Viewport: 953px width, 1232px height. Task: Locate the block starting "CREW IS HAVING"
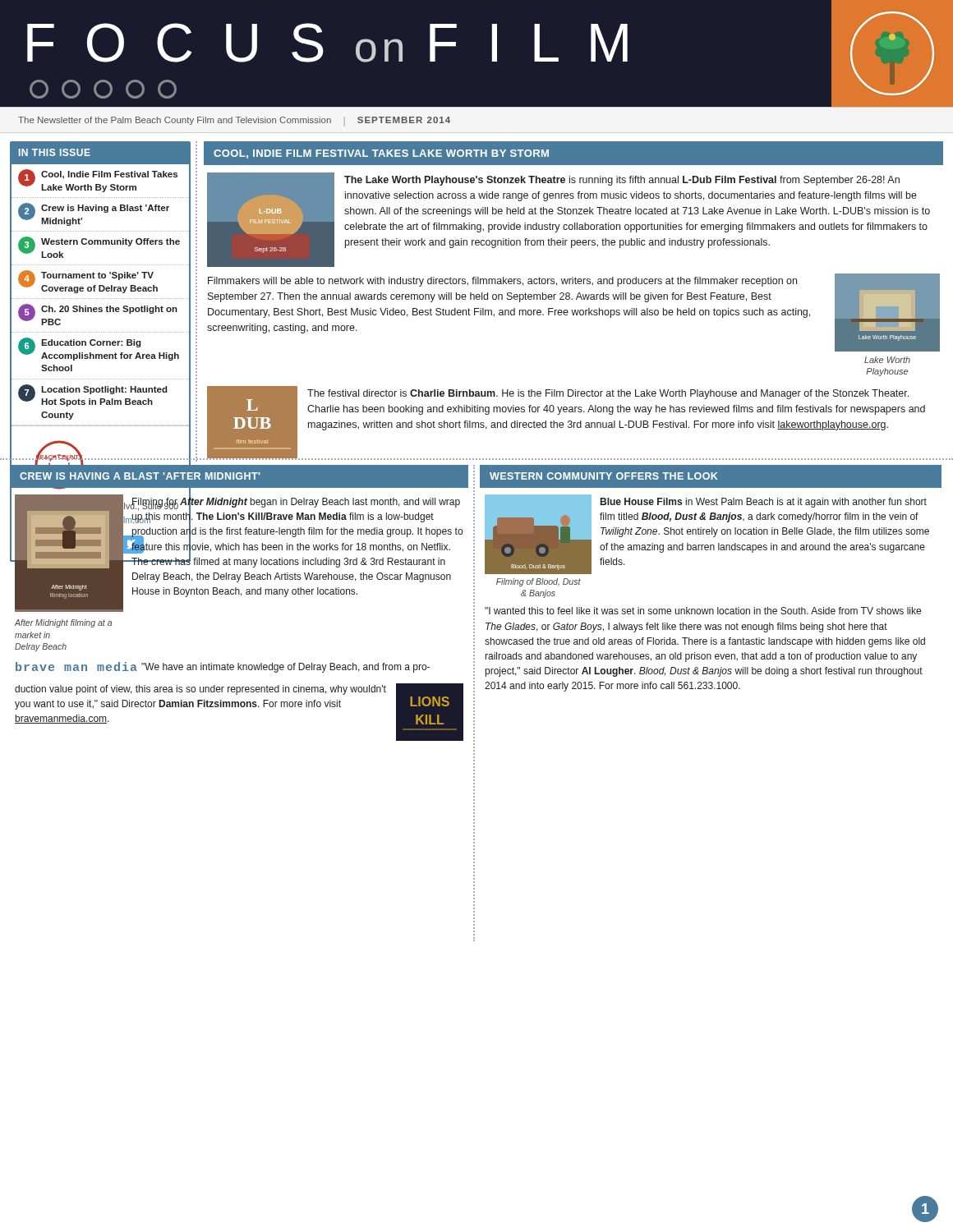coord(140,476)
